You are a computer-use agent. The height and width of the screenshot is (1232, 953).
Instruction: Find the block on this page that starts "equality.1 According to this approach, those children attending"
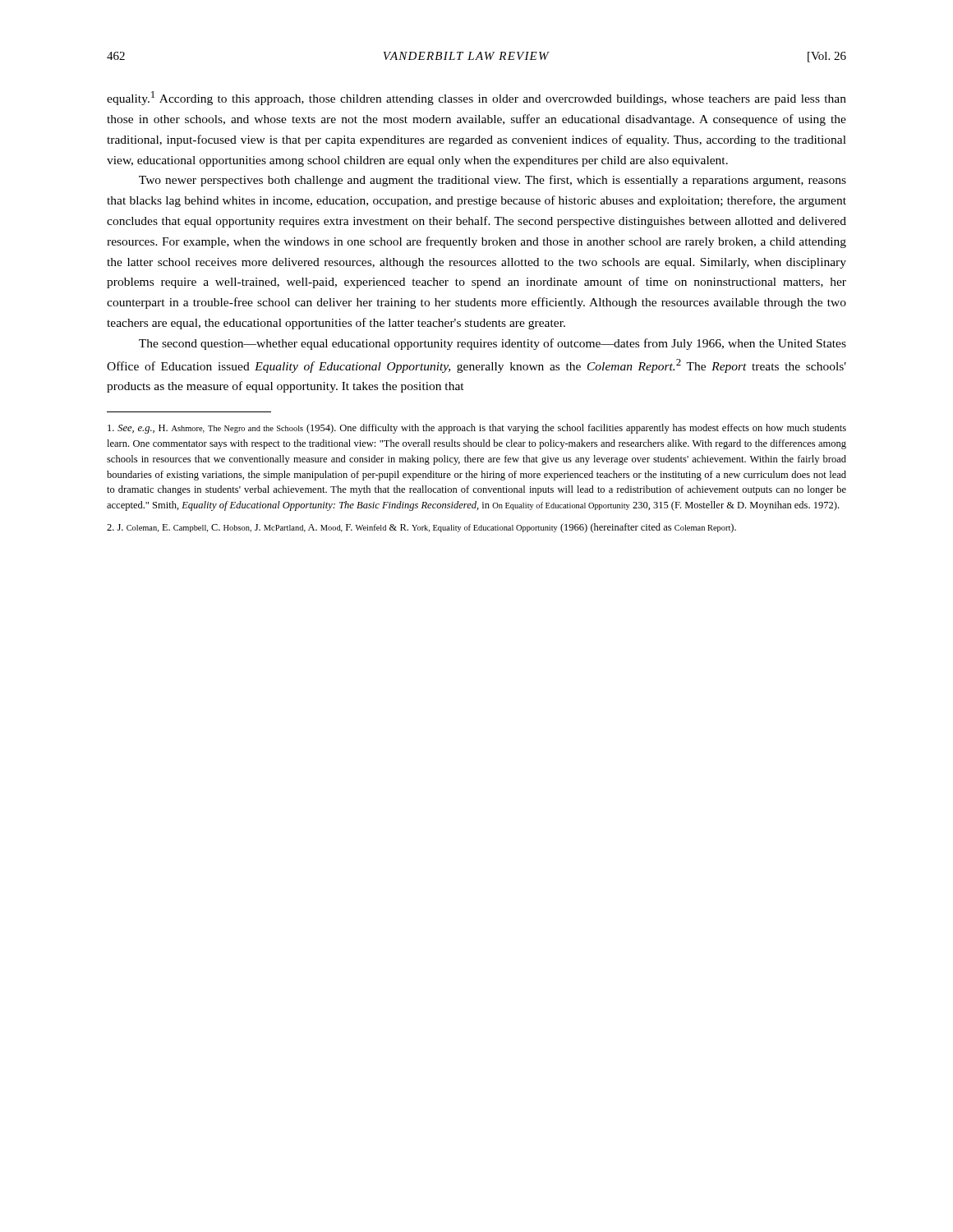coord(476,128)
